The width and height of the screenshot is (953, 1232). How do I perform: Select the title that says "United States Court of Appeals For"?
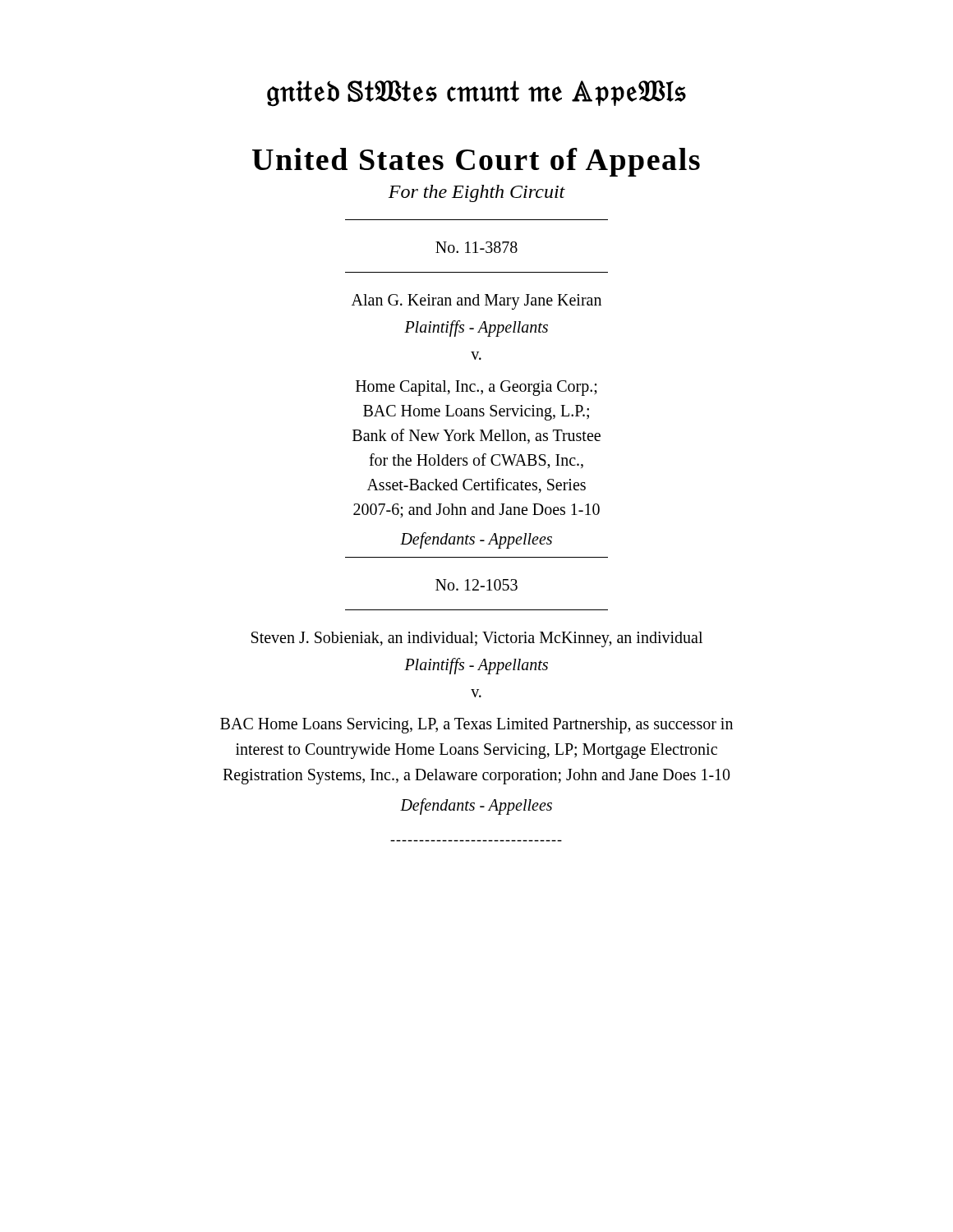(x=476, y=172)
